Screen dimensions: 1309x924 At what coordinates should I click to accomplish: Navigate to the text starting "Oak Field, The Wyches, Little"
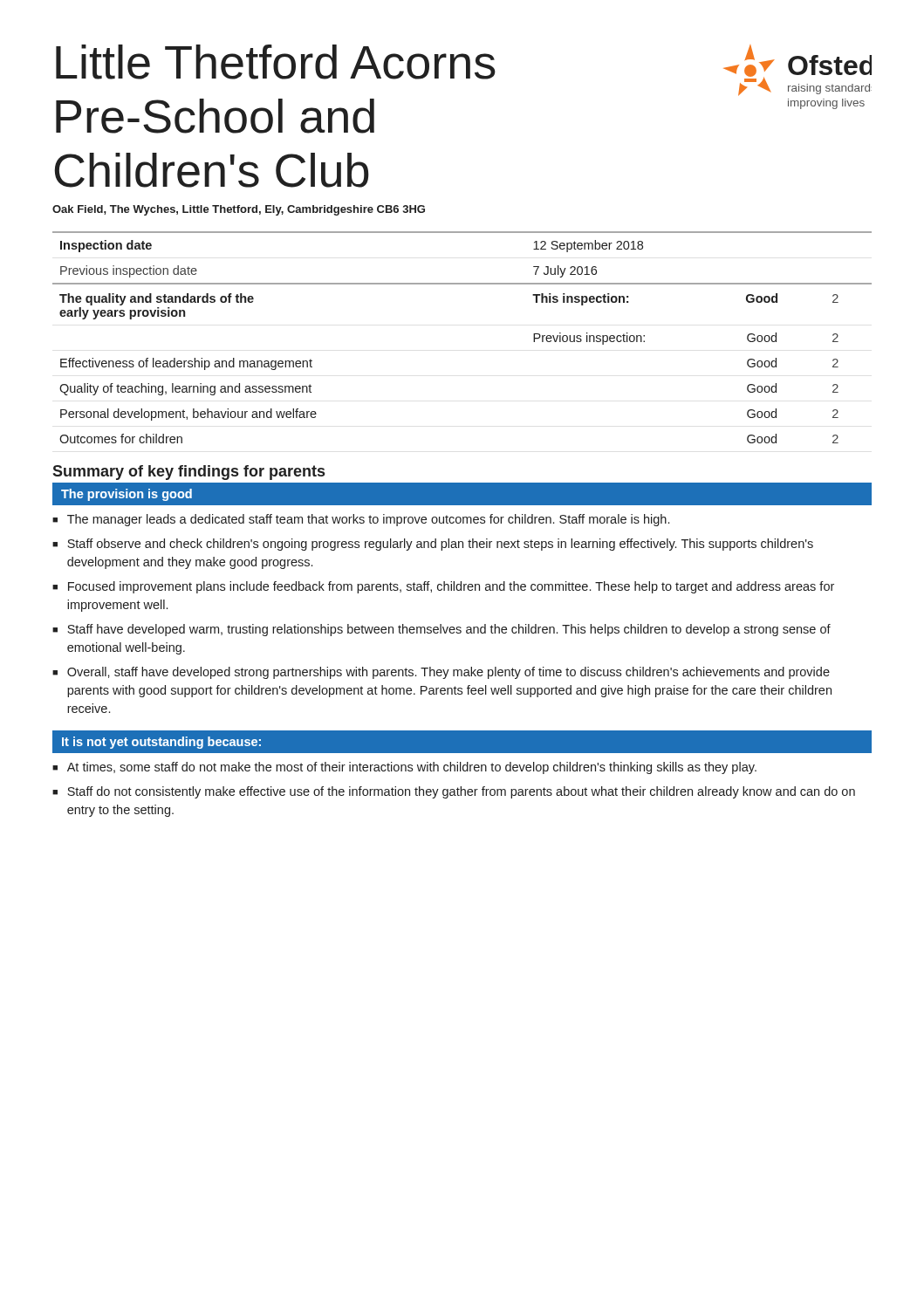pos(239,209)
